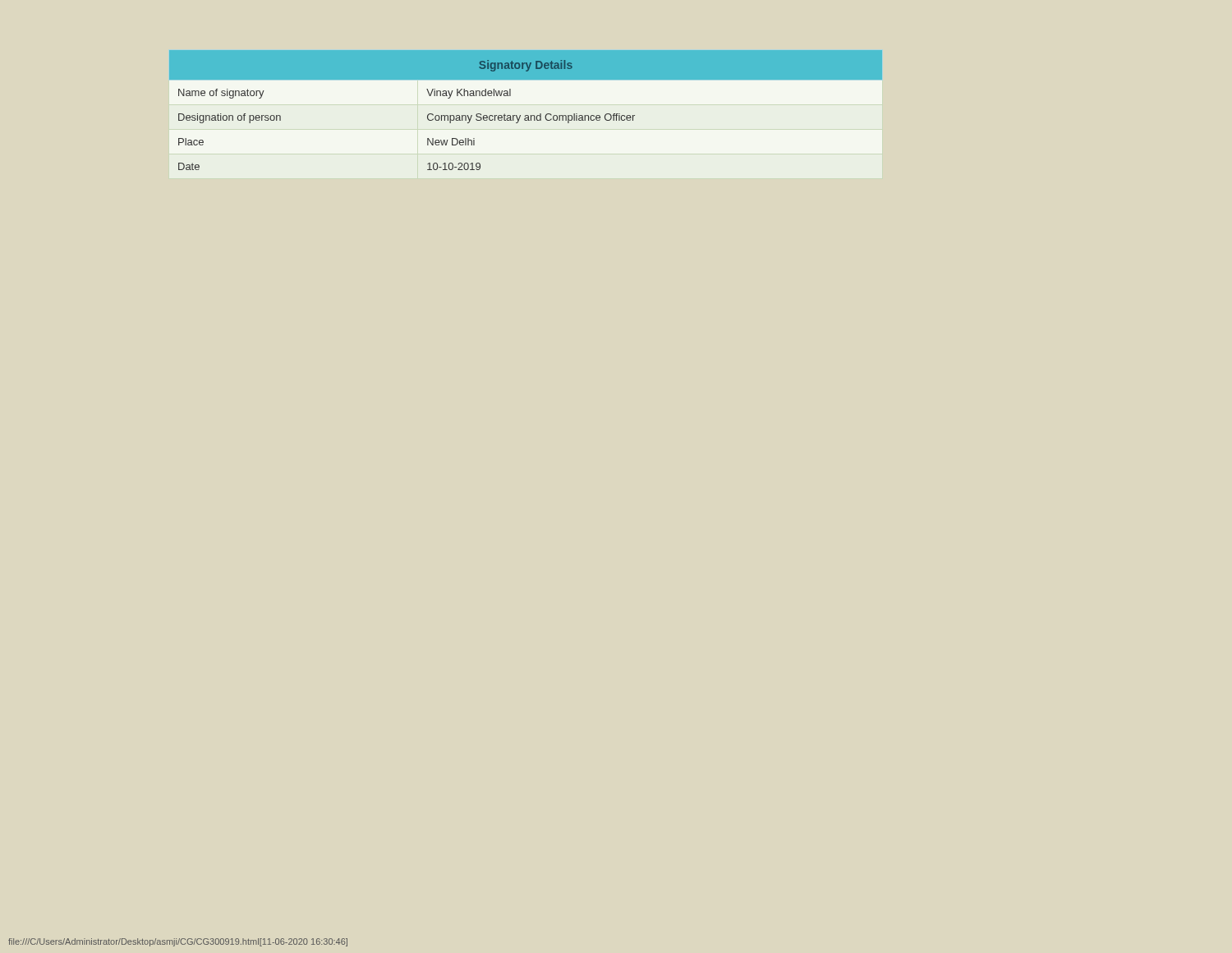1232x953 pixels.
Task: Find the table
Action: pyautogui.click(x=526, y=114)
